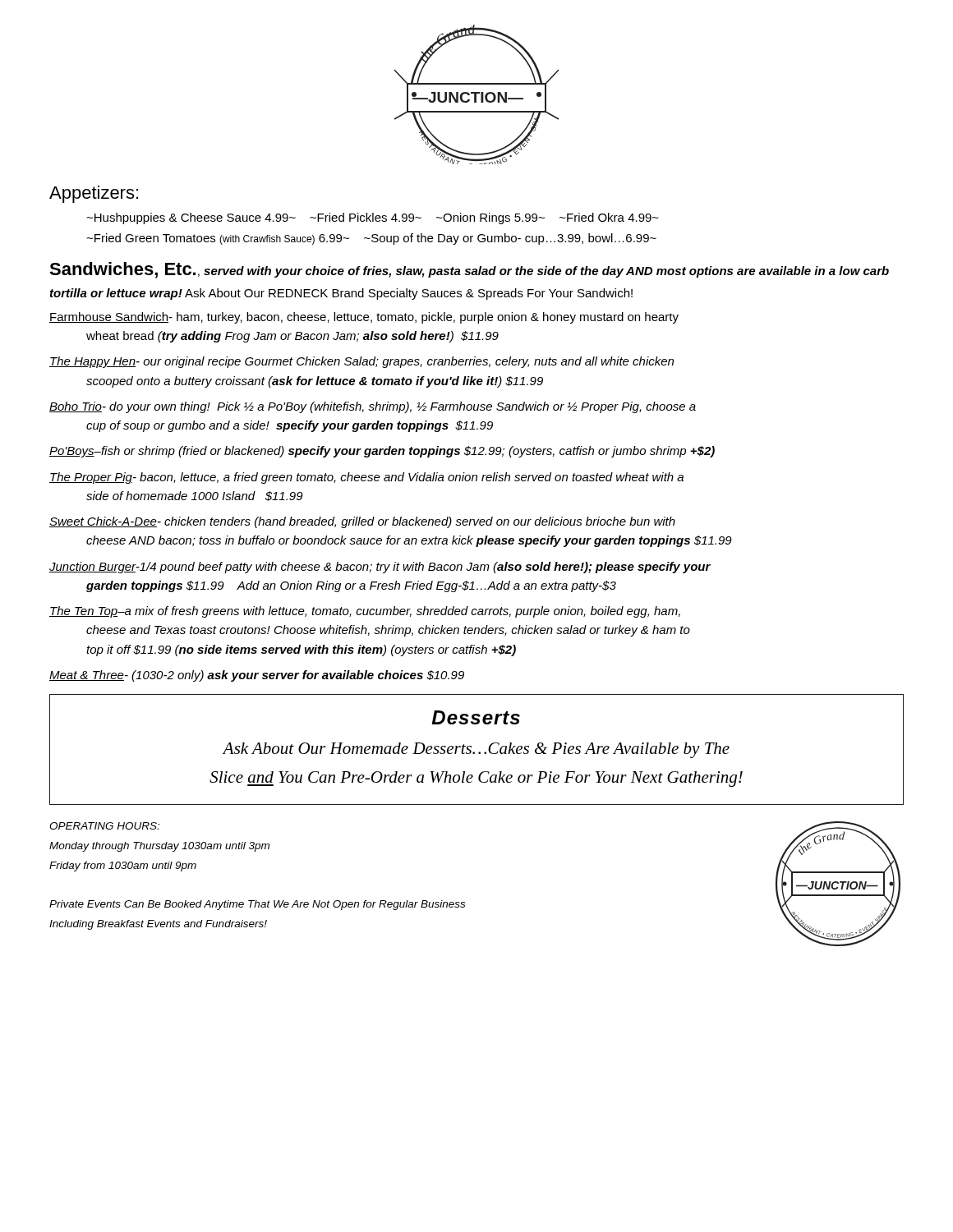The image size is (953, 1232).
Task: Select the list item containing "Meat & Three- (1030-2 only)"
Action: point(257,675)
